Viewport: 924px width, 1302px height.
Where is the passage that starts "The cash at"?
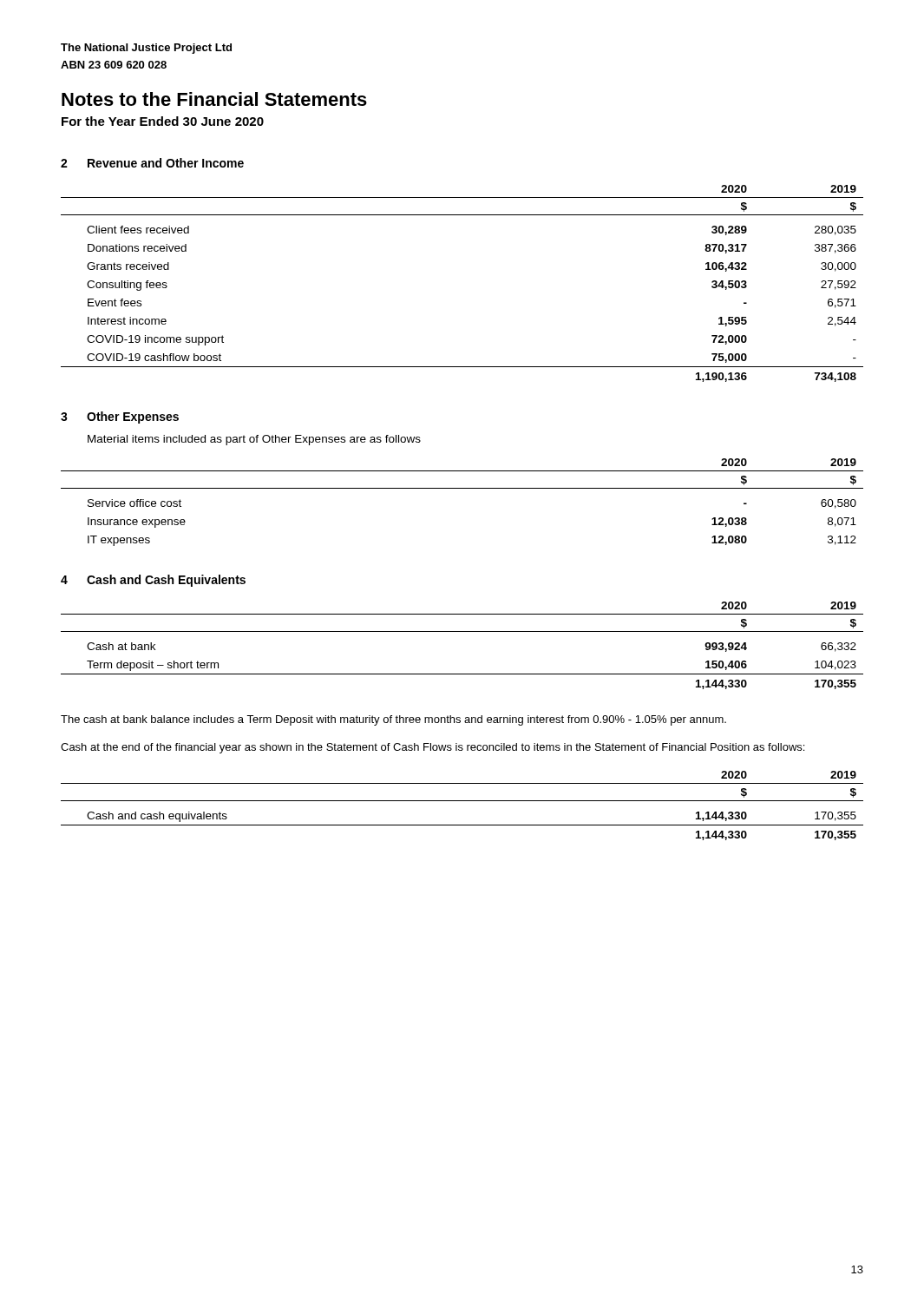click(394, 719)
